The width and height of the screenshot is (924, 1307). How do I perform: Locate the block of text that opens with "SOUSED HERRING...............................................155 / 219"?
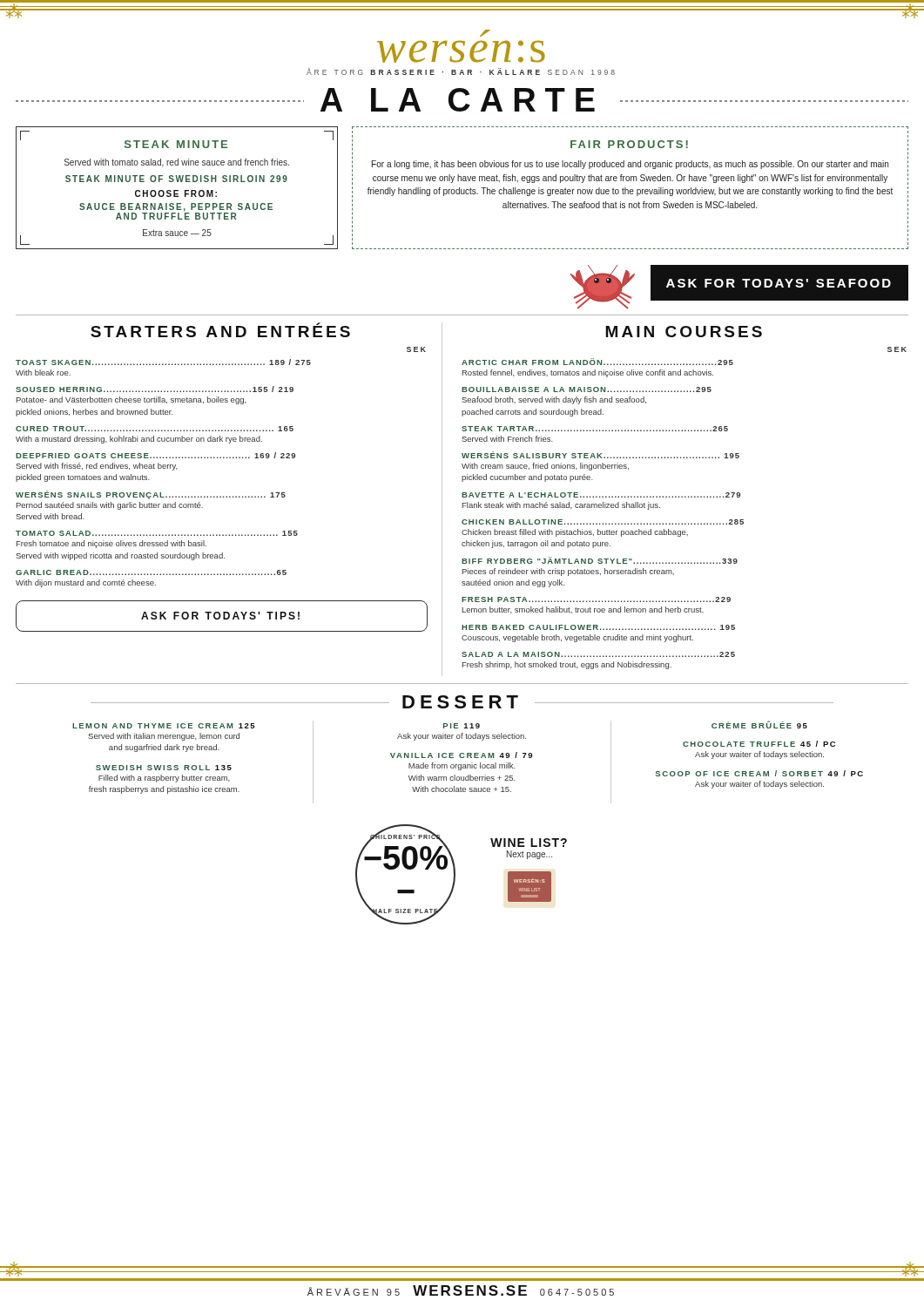tap(222, 401)
